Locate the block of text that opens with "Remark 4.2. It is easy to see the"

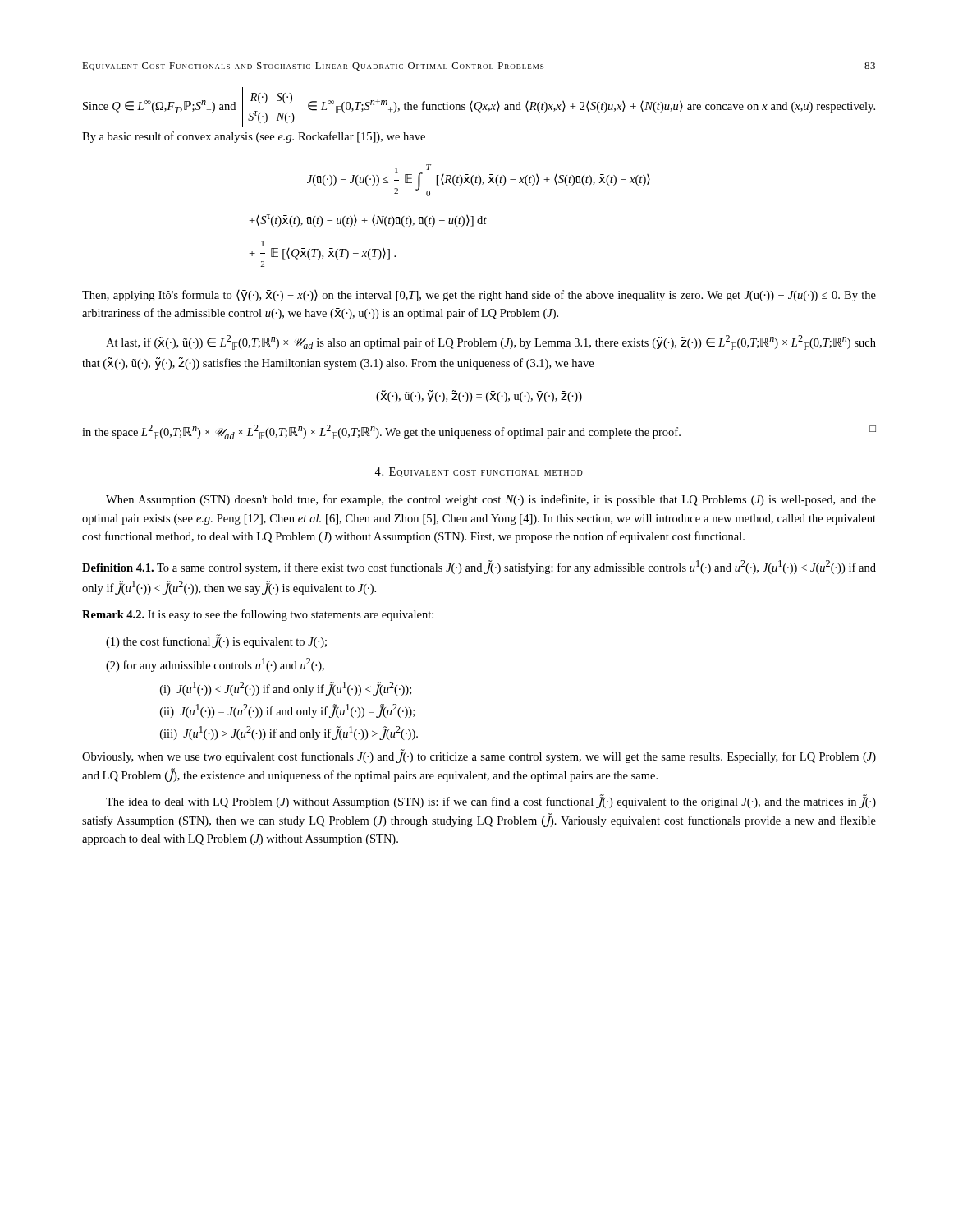tap(258, 615)
